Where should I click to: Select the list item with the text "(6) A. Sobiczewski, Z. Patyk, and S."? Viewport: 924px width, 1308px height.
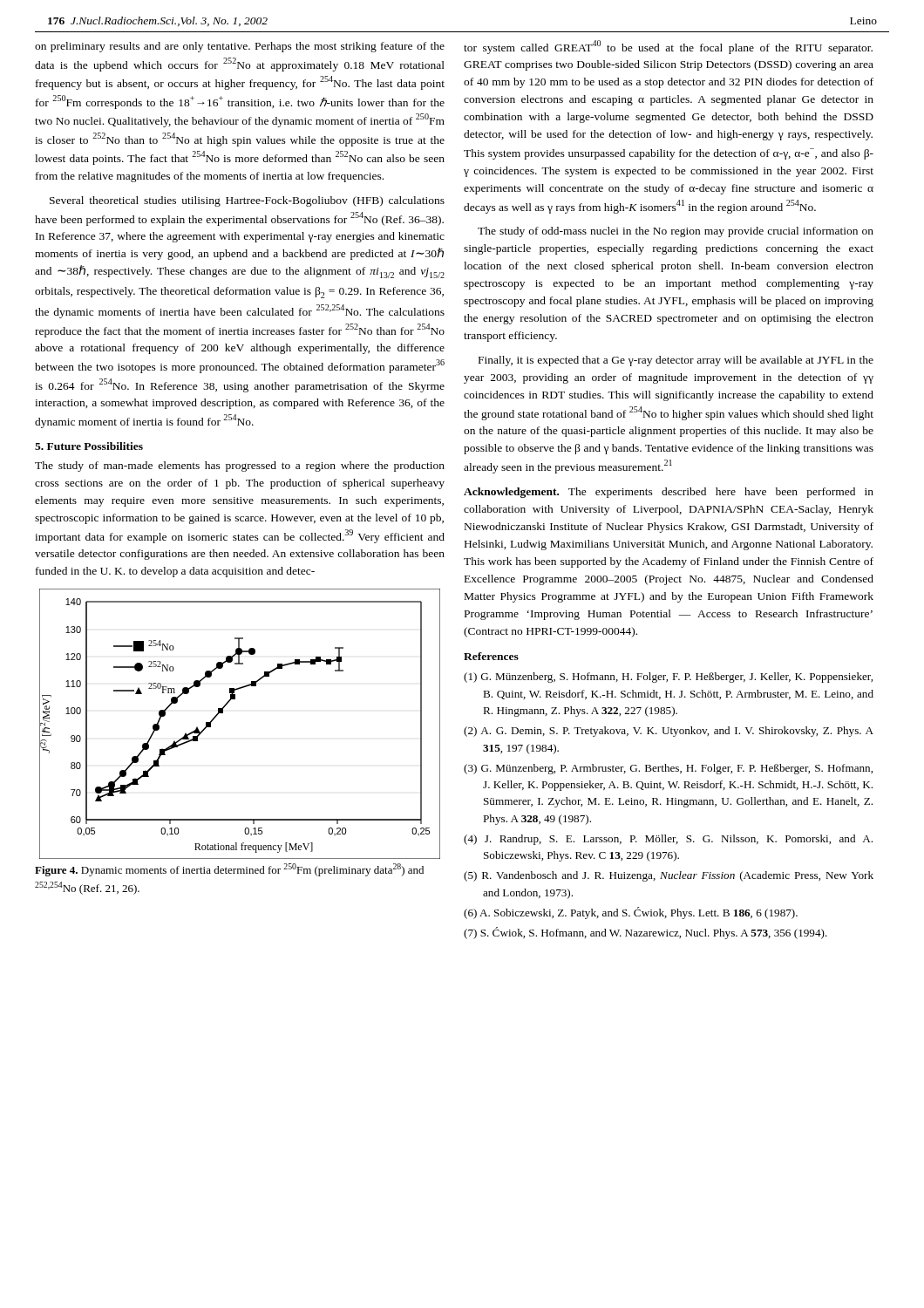click(x=631, y=912)
